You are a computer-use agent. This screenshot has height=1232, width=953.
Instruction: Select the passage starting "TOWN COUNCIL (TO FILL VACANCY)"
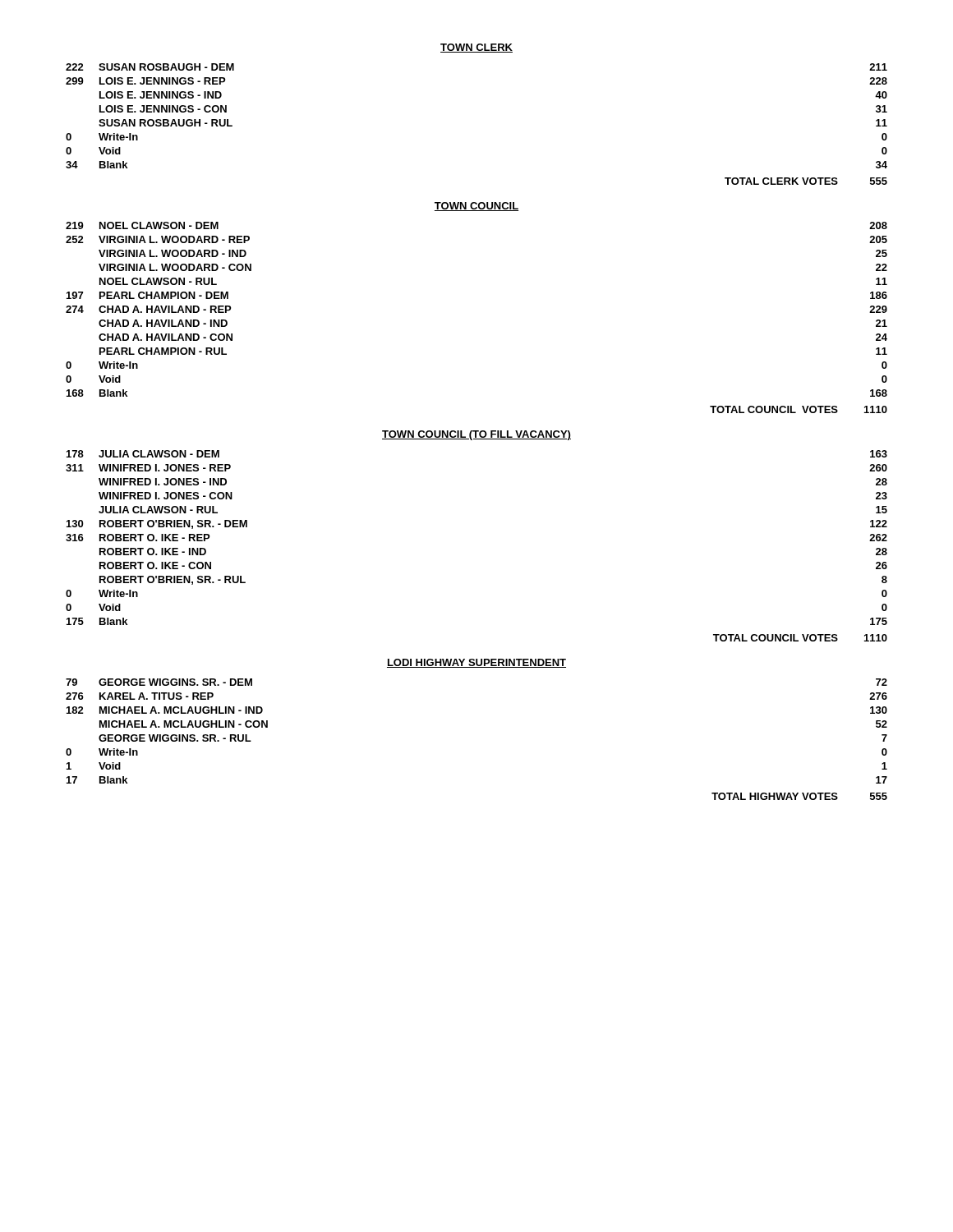(x=476, y=434)
